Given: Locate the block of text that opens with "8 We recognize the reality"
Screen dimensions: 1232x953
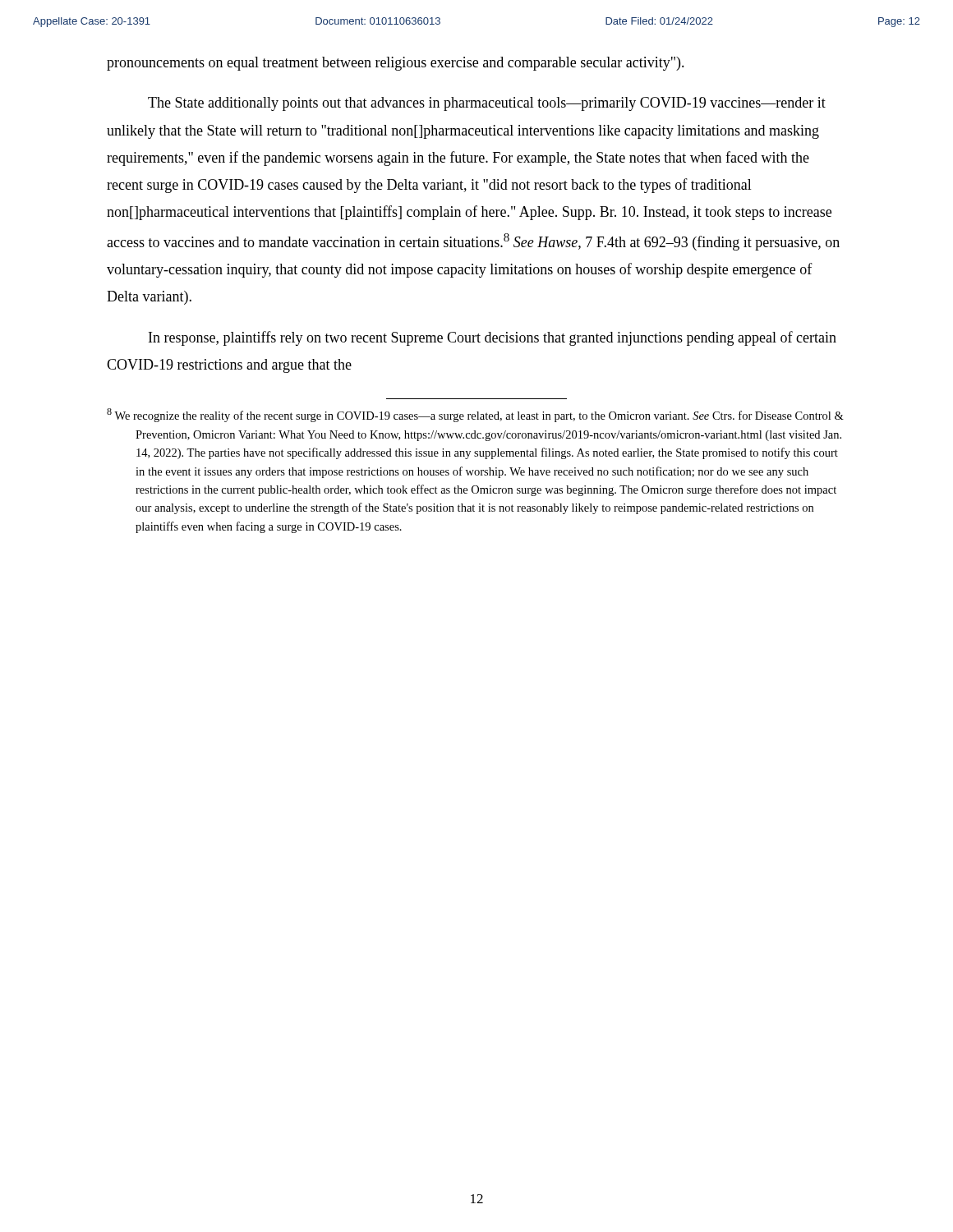Looking at the screenshot, I should 475,469.
